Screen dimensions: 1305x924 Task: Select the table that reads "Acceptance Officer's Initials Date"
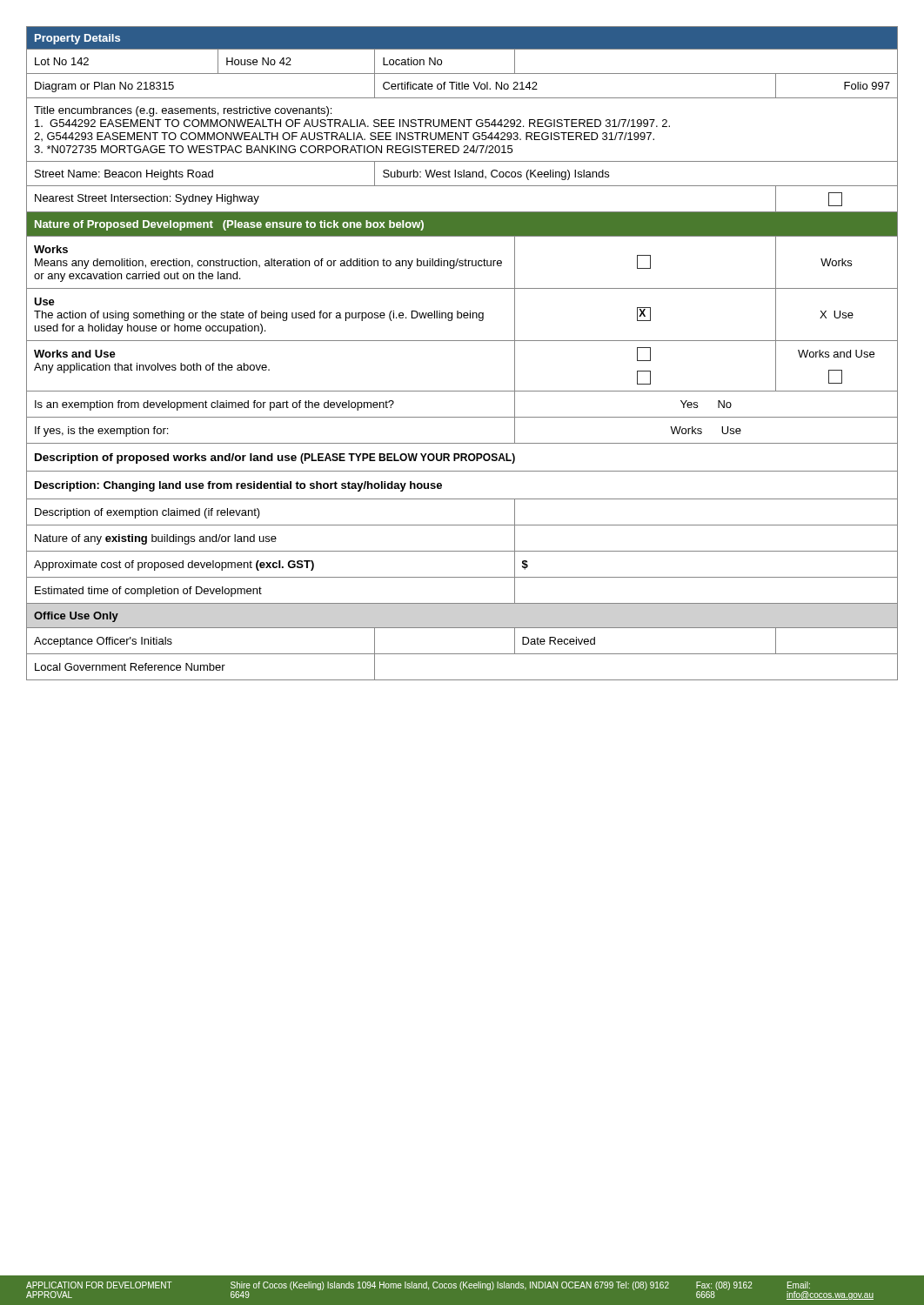coord(462,640)
